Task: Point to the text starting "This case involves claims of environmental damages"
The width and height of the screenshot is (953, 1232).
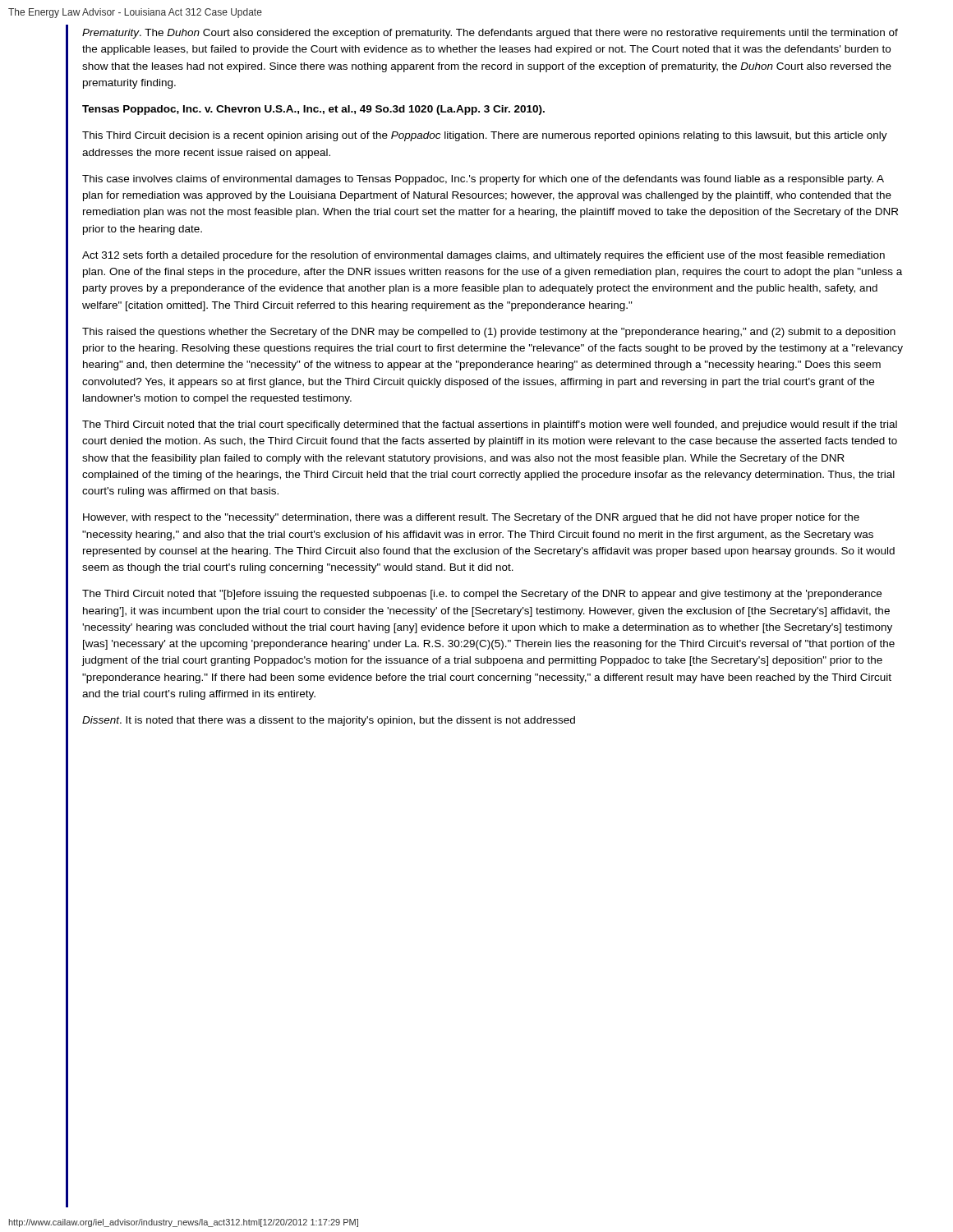Action: point(490,203)
